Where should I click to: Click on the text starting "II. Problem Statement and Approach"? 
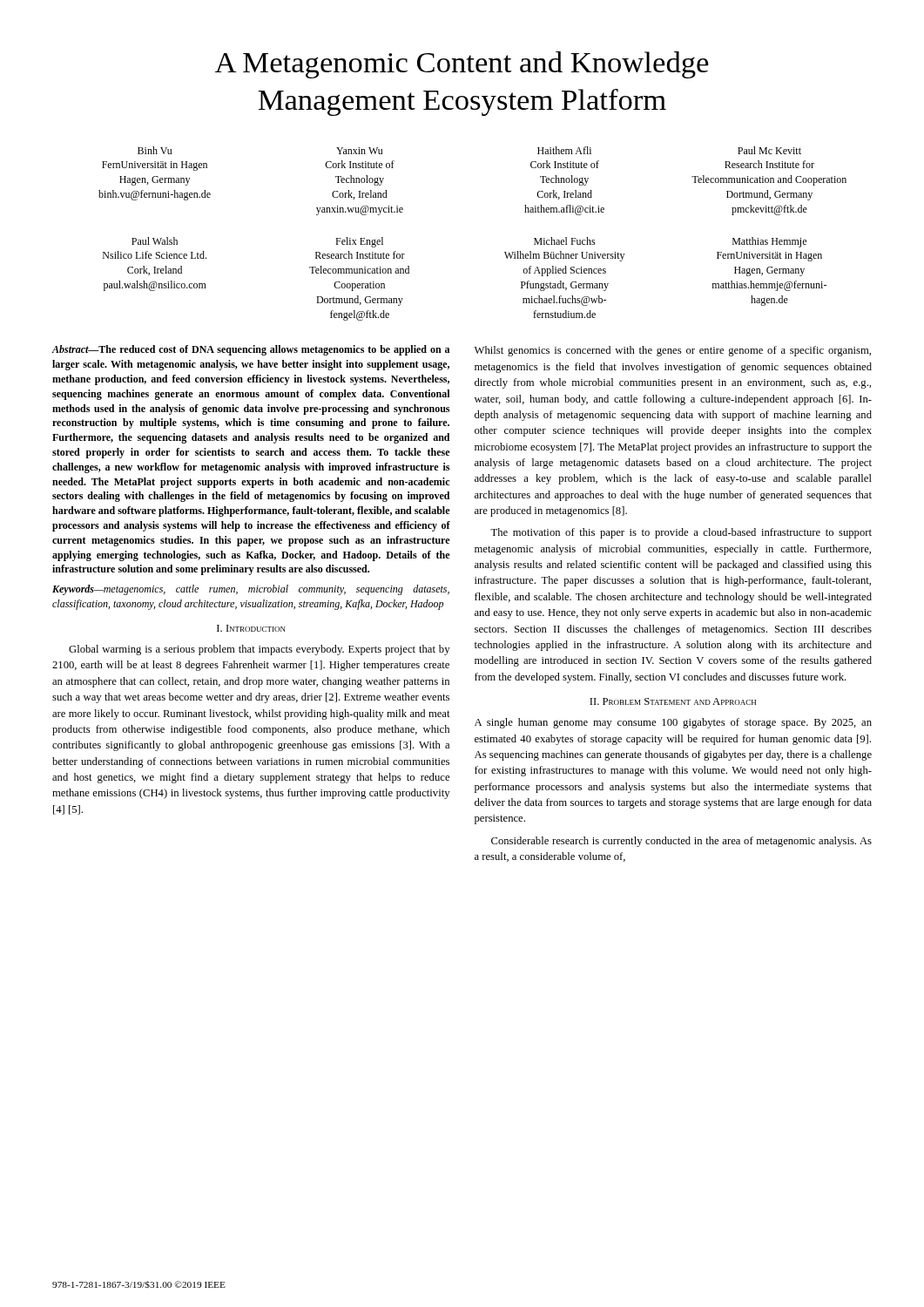(673, 701)
